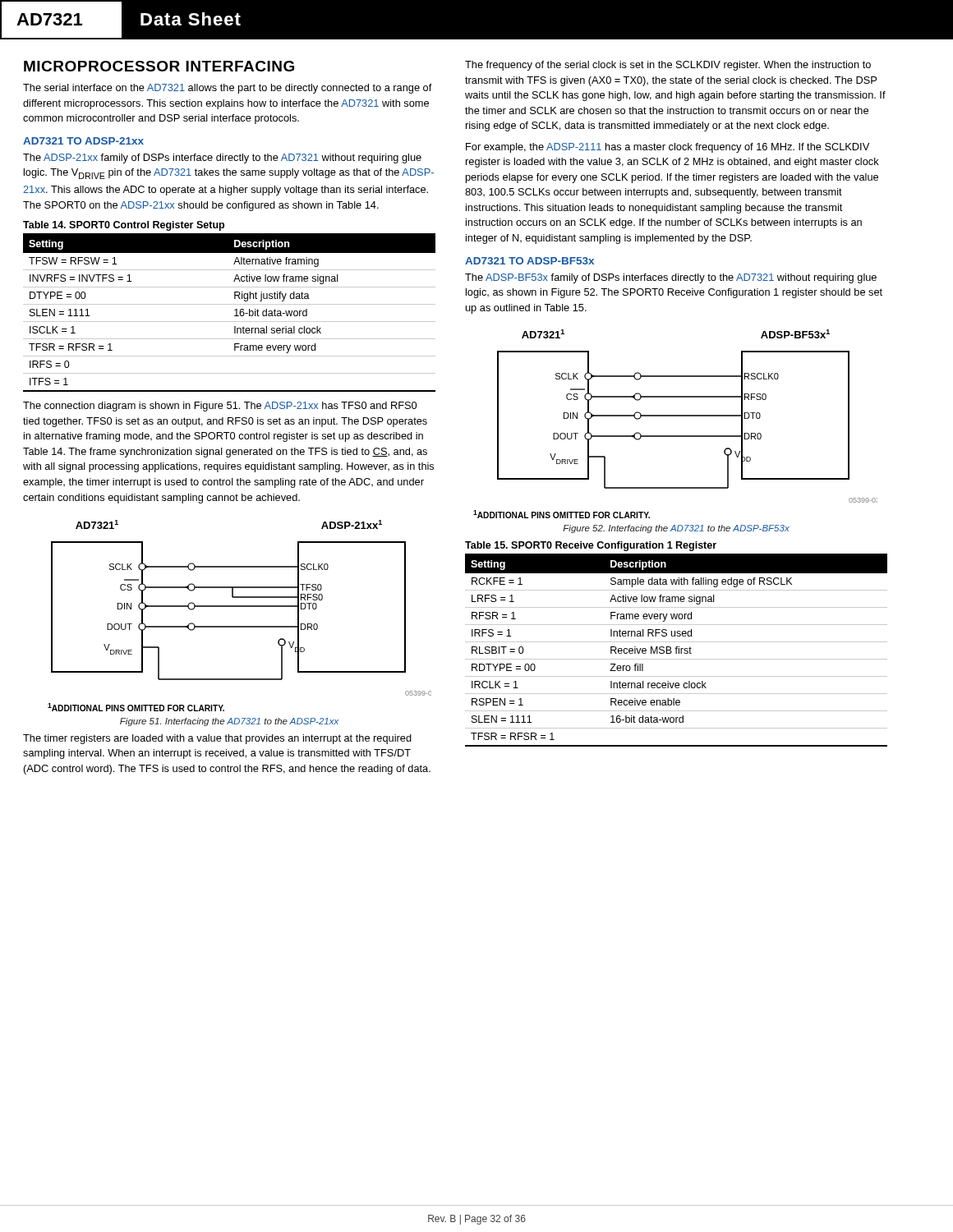Click on the text block starting "Figure 51. Interfacing the AD7321 to the"

(x=229, y=721)
